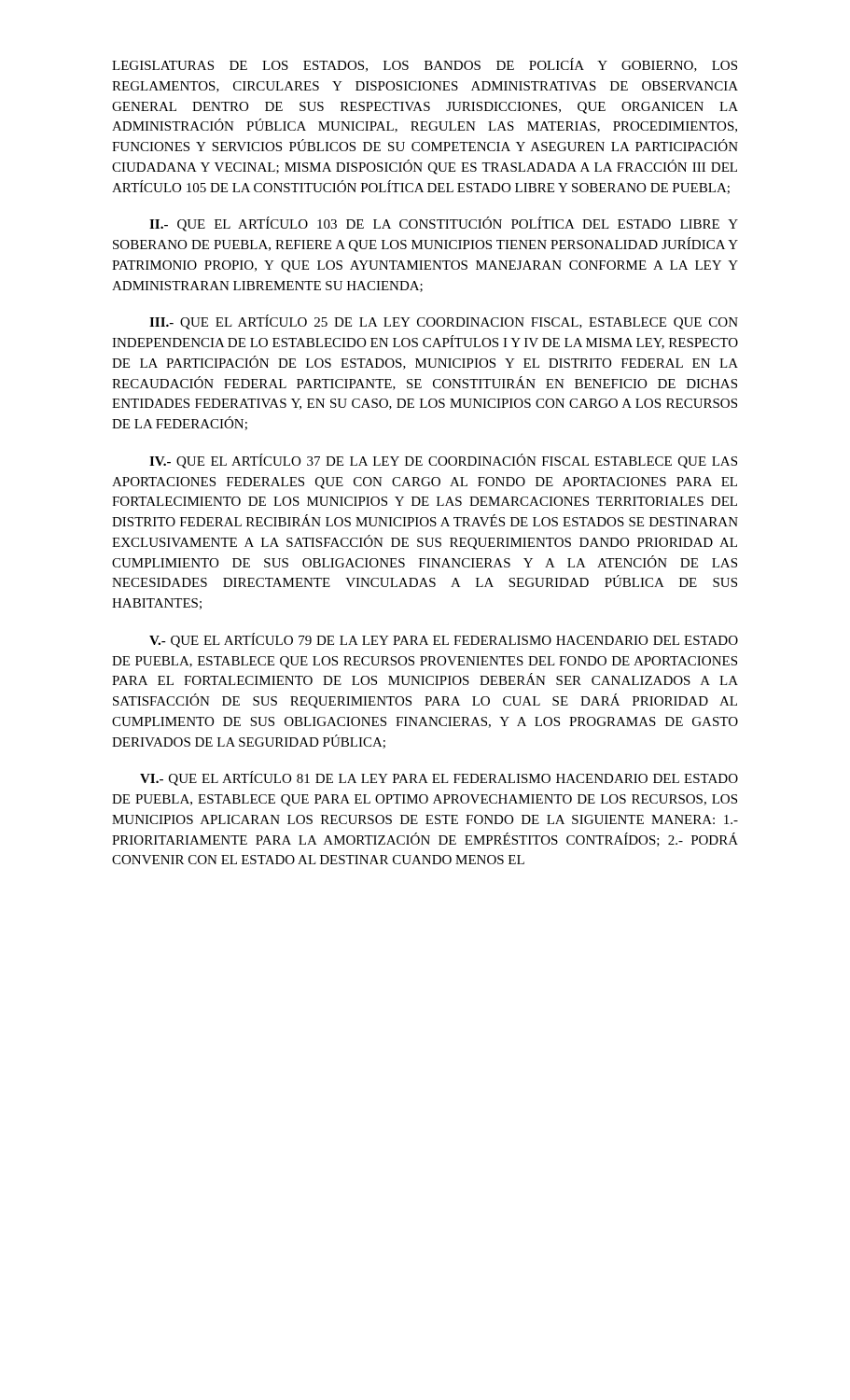Image resolution: width=850 pixels, height=1400 pixels.
Task: Click on the text block that reads "V.- QUE EL ARTÍCULO 79 DE LA LEY"
Action: coord(425,691)
